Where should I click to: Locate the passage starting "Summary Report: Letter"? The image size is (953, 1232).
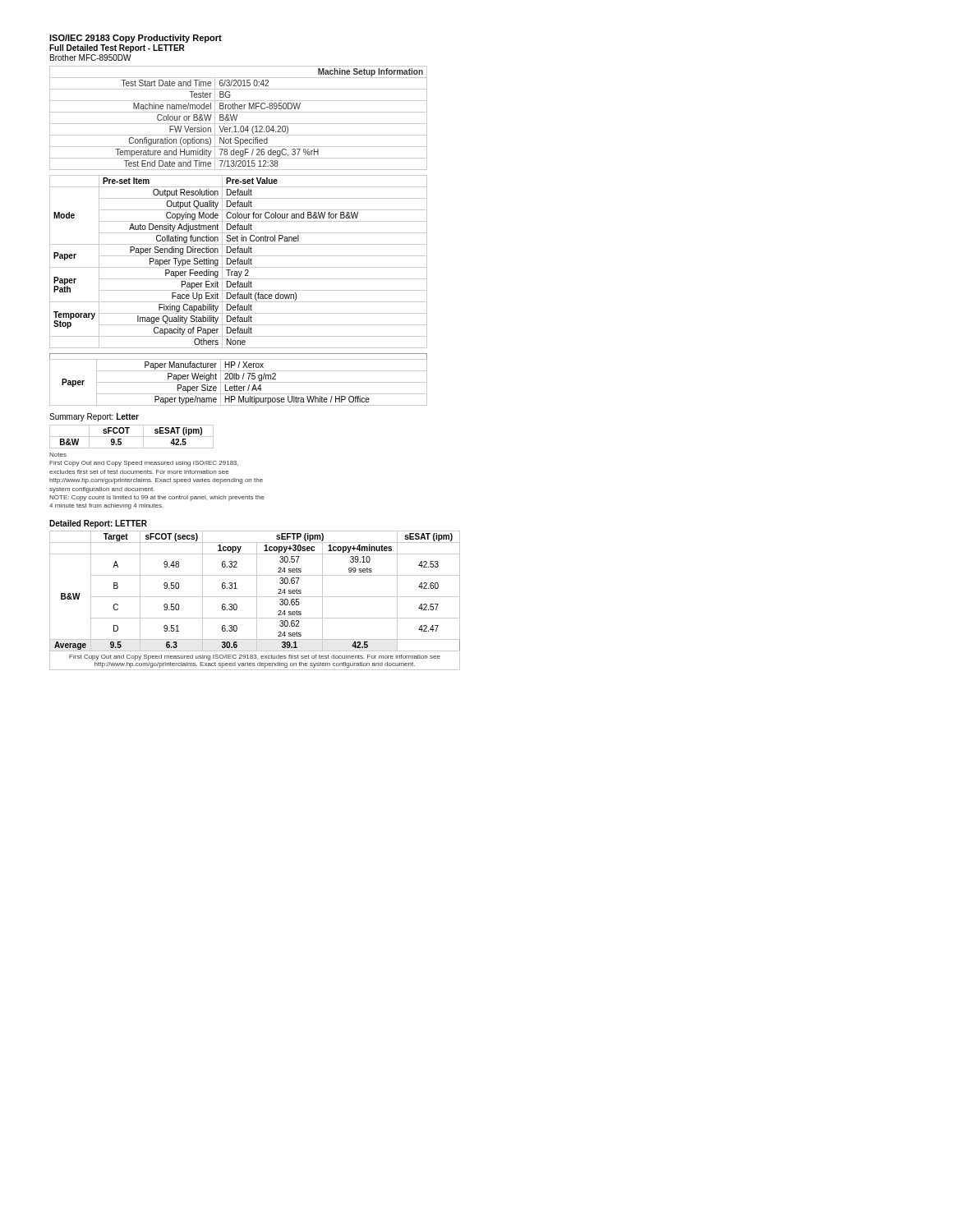(x=94, y=417)
